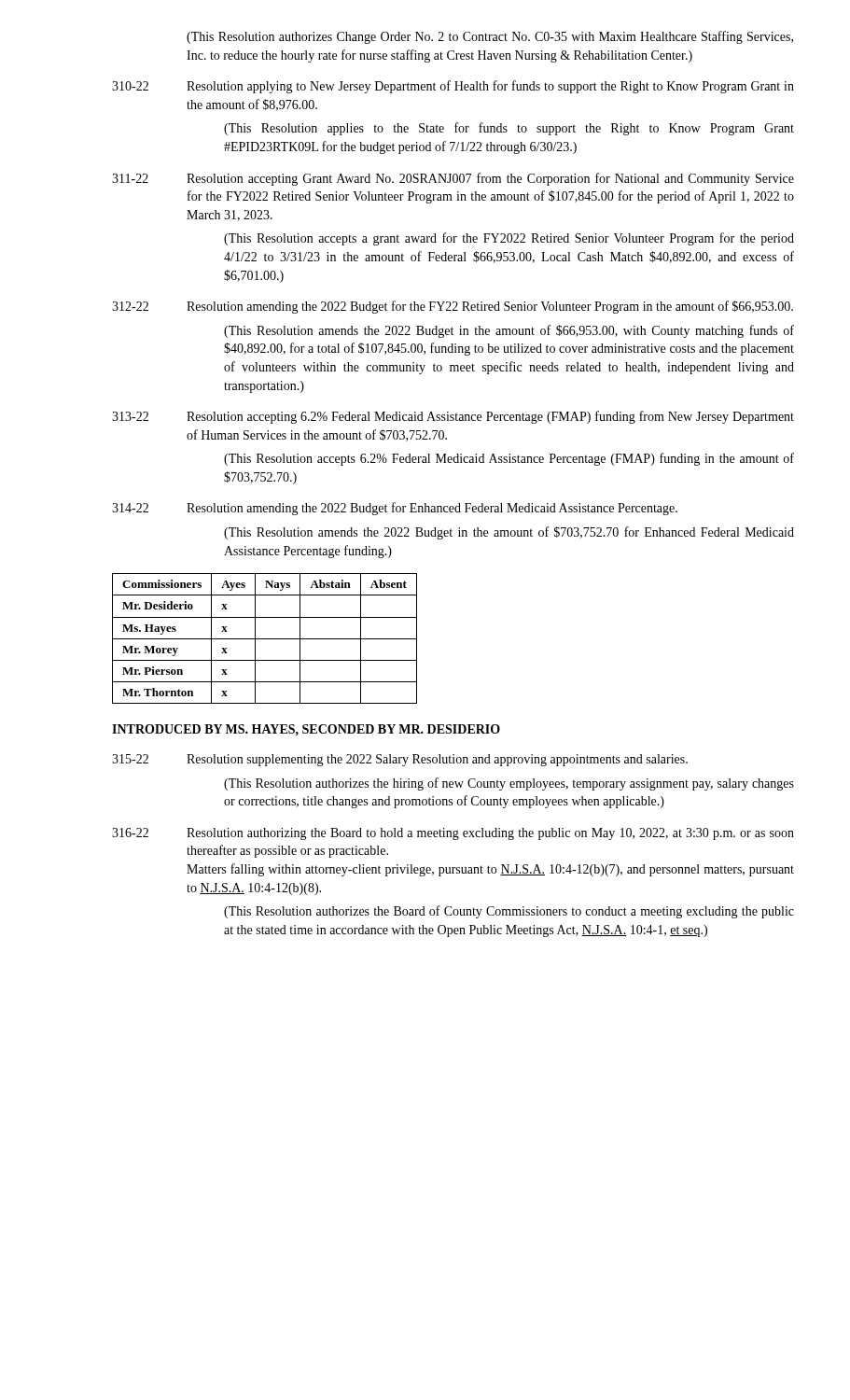The width and height of the screenshot is (850, 1400).
Task: Click the passage that begins "(This Resolution authorizes Change Order"
Action: tap(490, 46)
